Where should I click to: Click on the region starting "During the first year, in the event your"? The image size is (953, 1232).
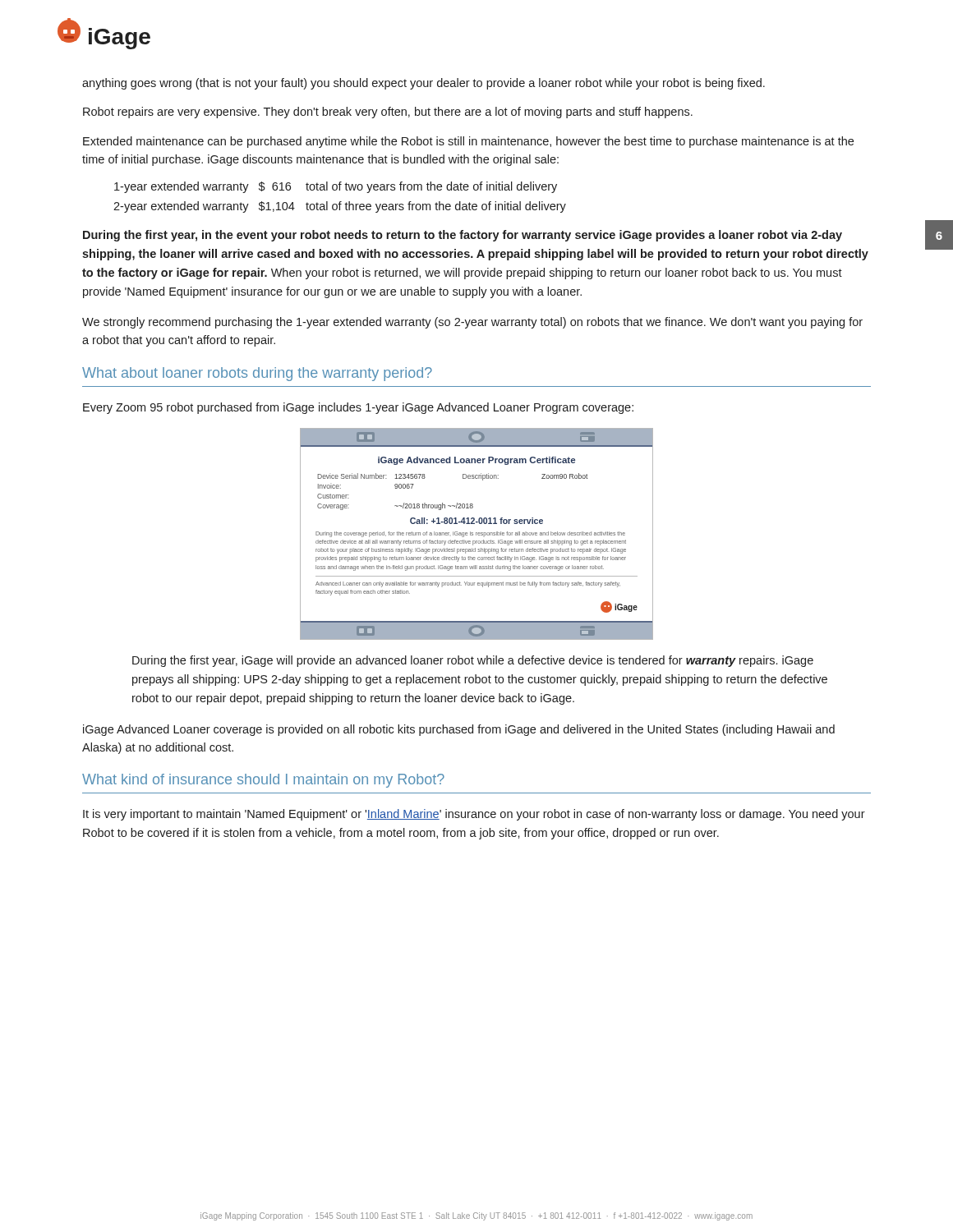tap(475, 263)
